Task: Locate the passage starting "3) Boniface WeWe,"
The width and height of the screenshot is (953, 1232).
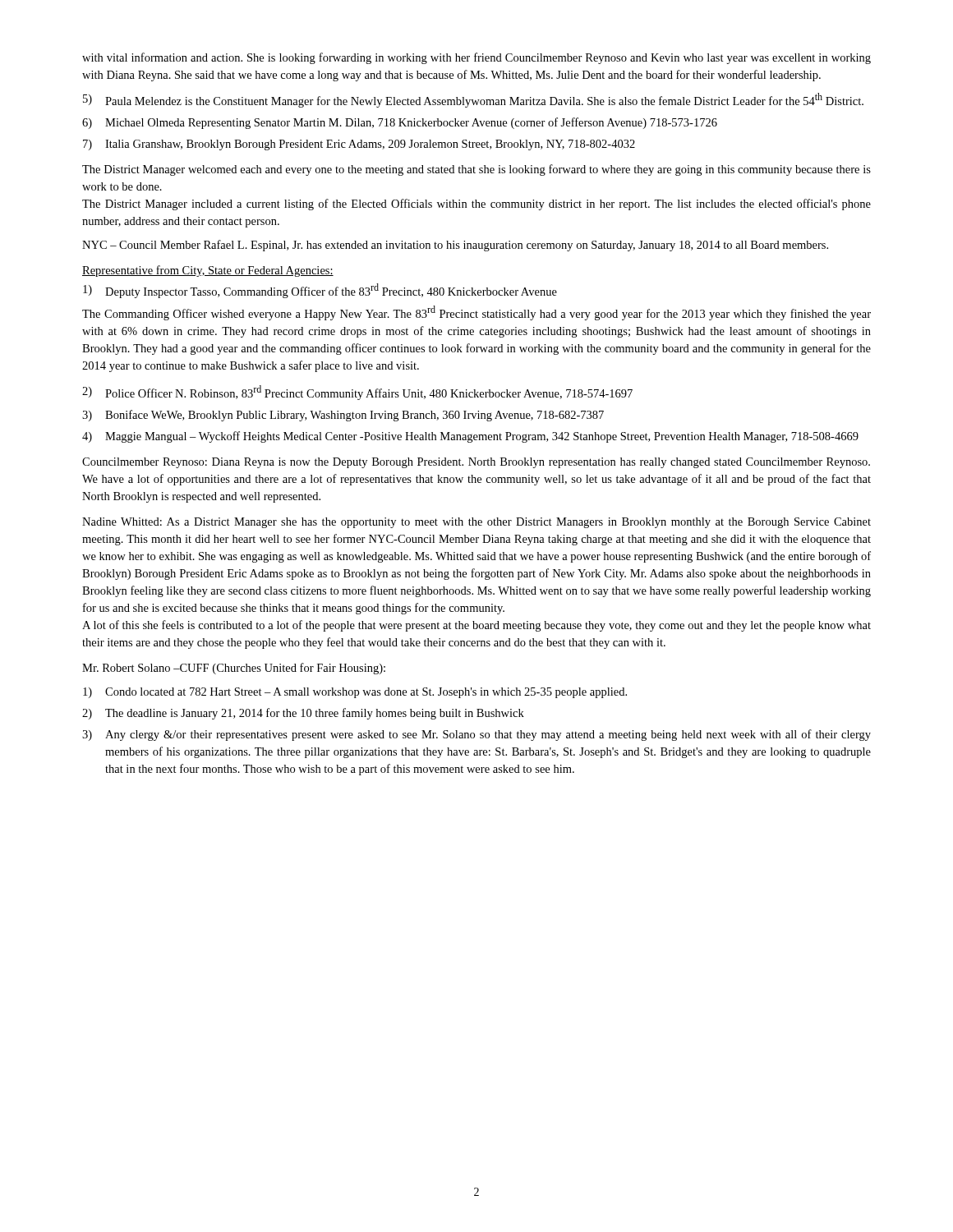Action: click(343, 415)
